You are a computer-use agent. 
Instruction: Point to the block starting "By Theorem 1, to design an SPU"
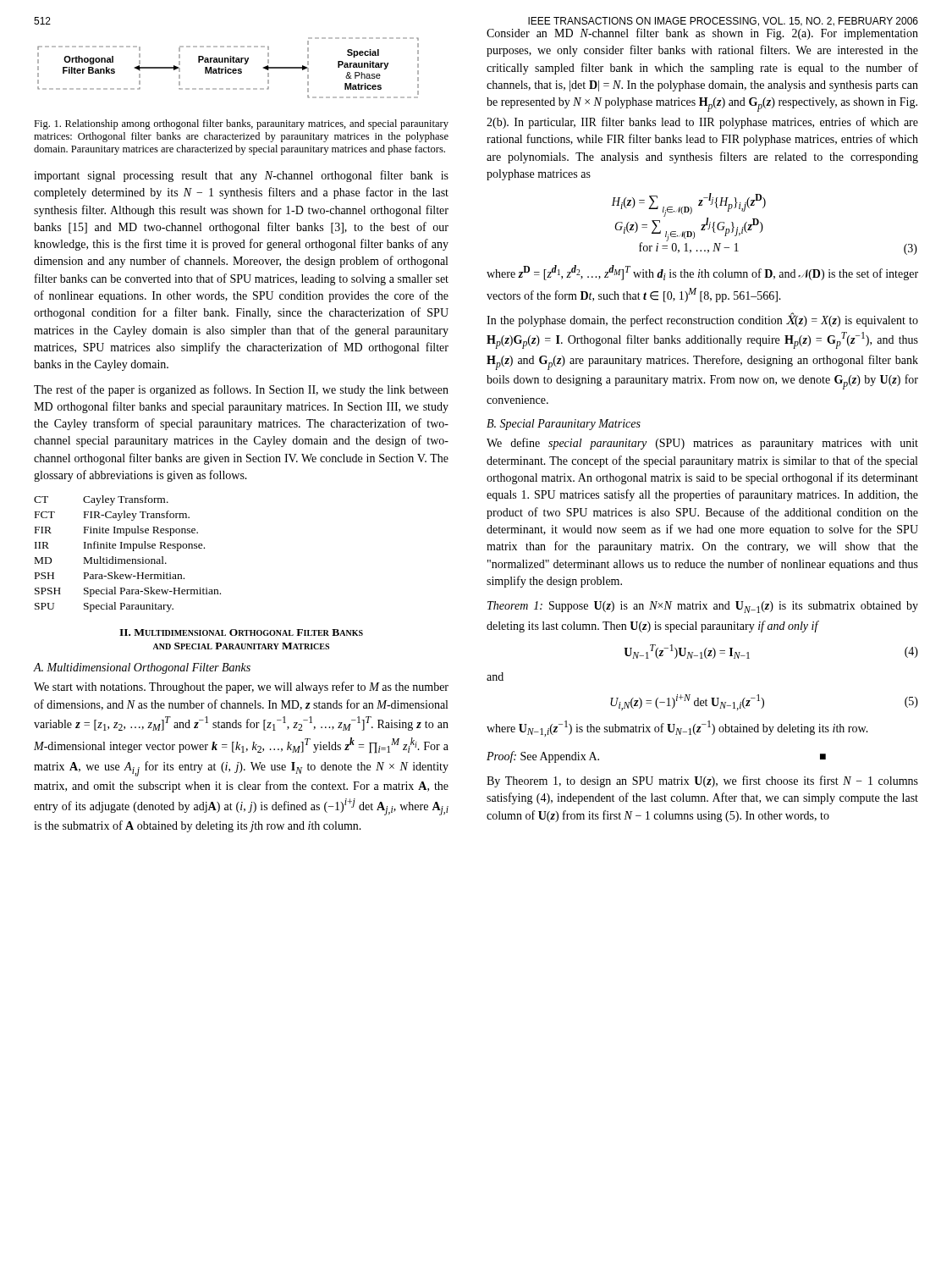click(x=702, y=798)
